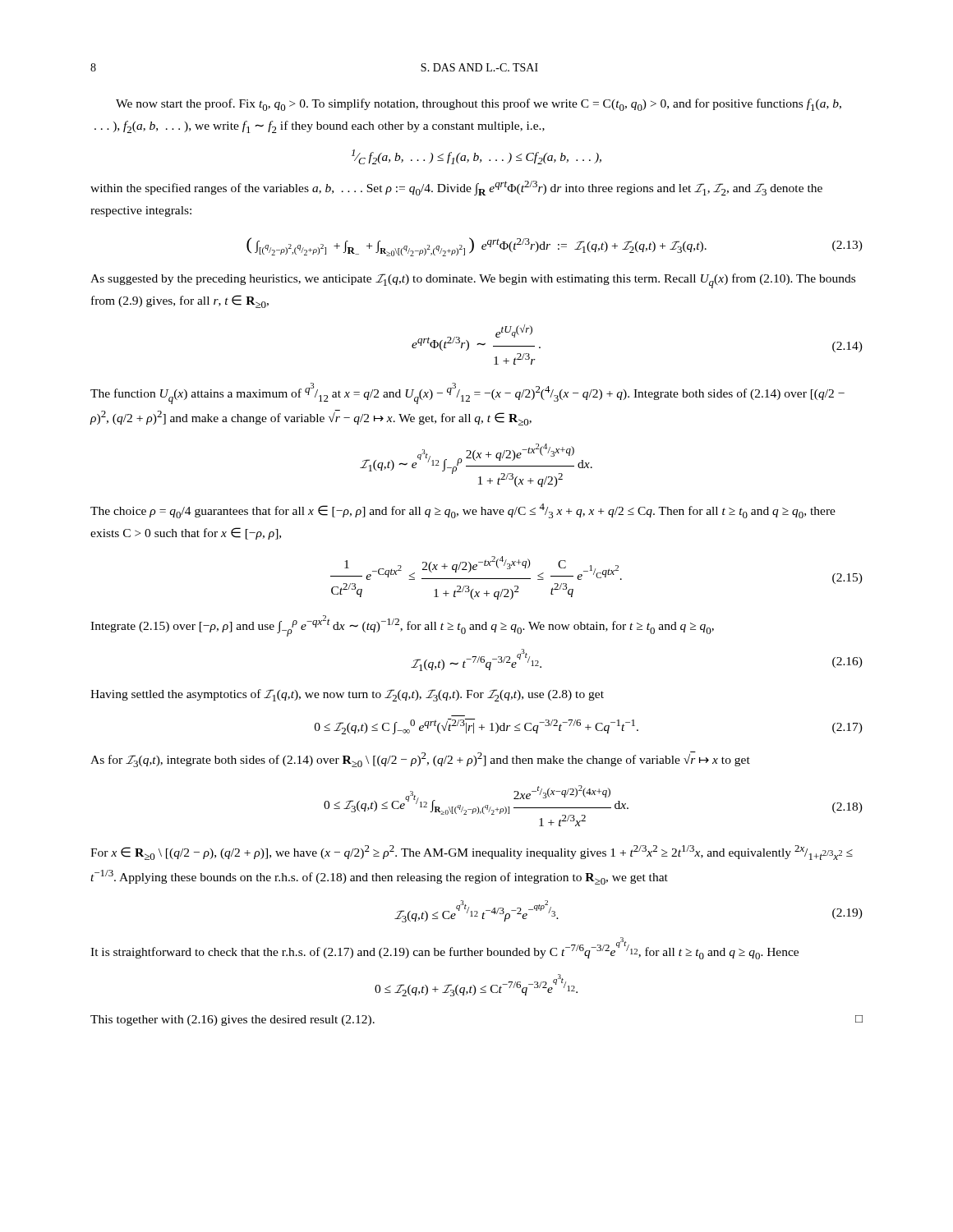Where does it say "𝓘1(q,t) ∼ t−7/6q−3/2eq3t/12. (2.16)"?
This screenshot has height=1232, width=953.
pyautogui.click(x=467, y=659)
